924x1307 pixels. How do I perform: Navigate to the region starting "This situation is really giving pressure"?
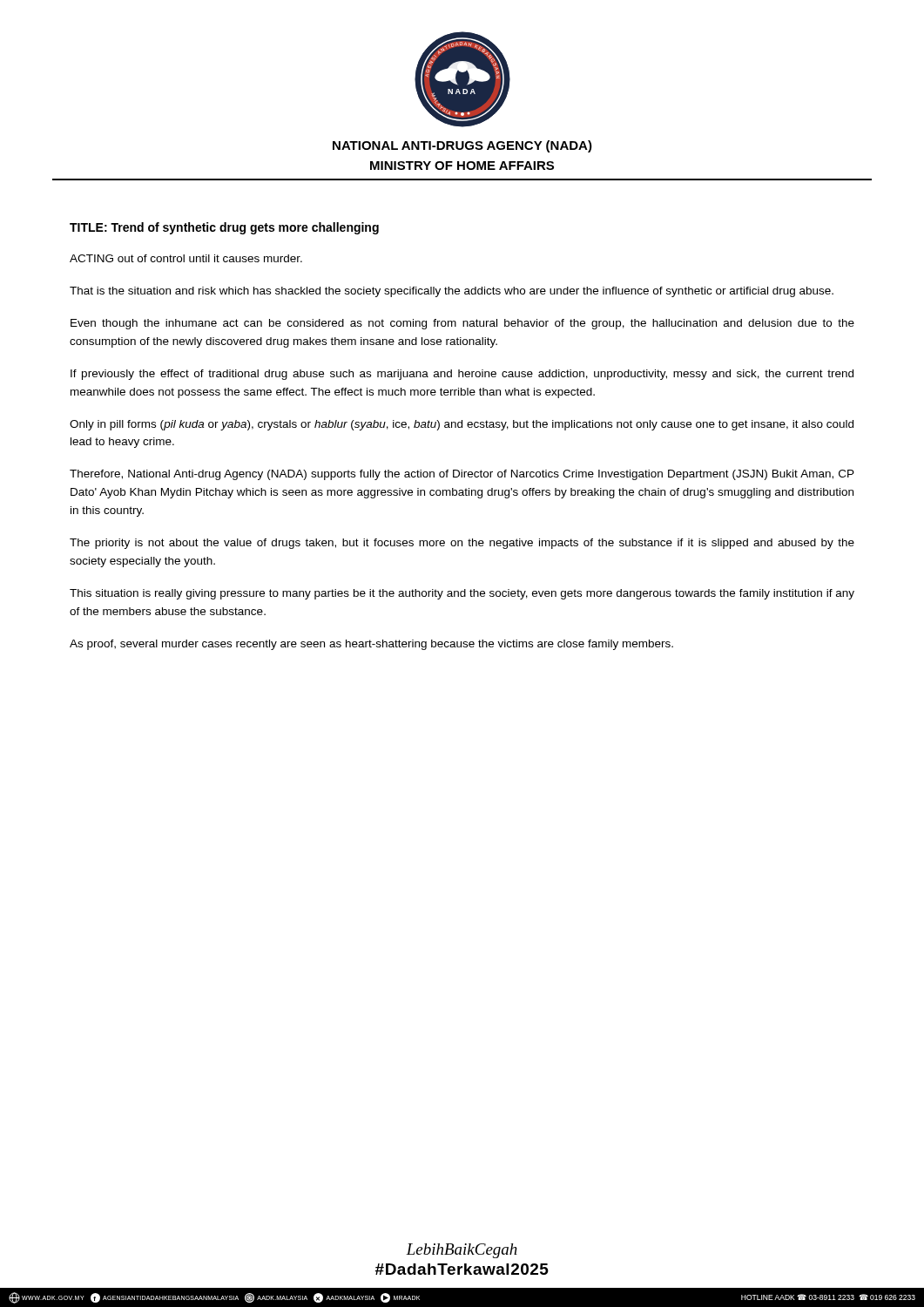pos(462,602)
